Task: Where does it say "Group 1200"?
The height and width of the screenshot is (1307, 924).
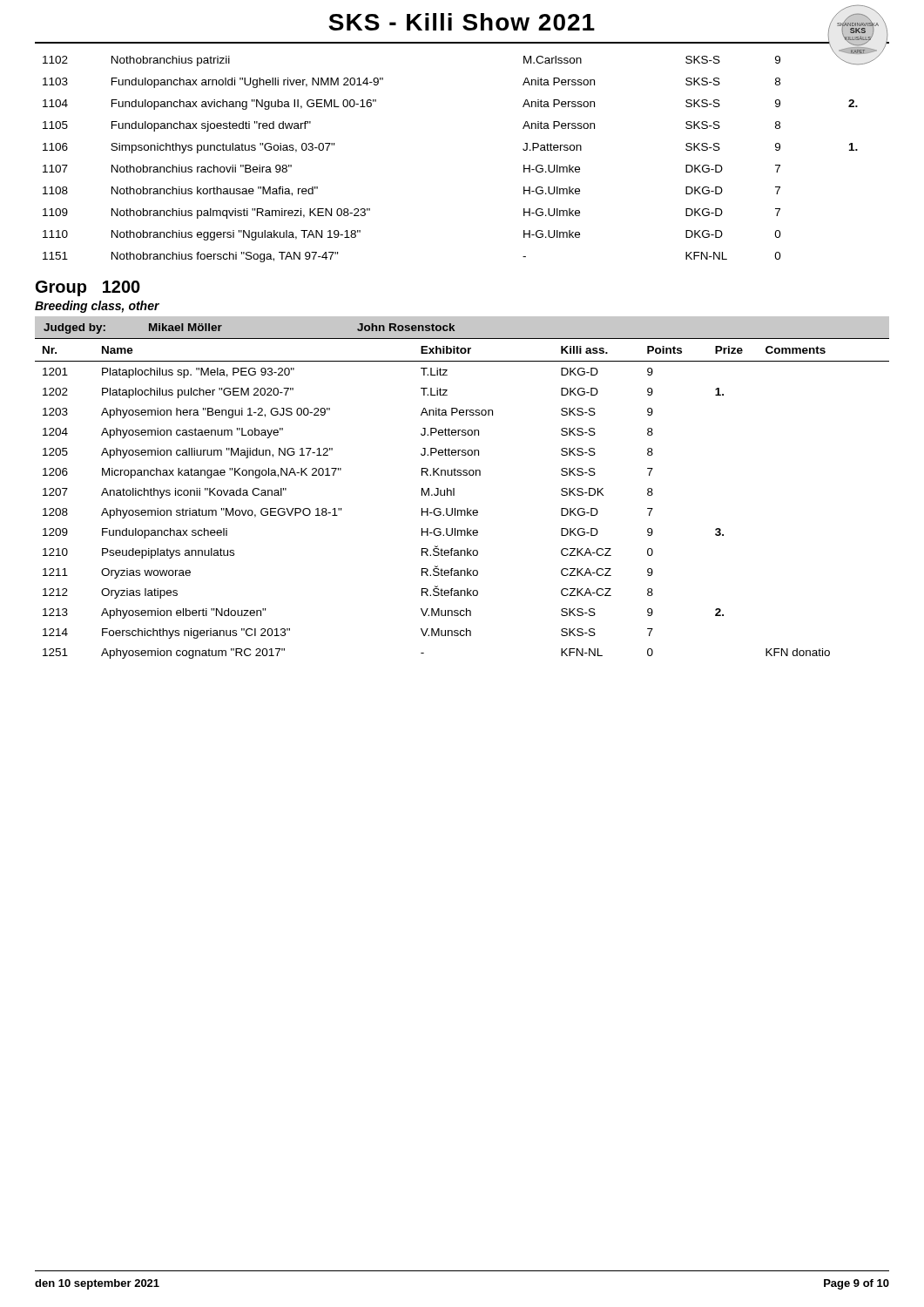Action: 88,287
